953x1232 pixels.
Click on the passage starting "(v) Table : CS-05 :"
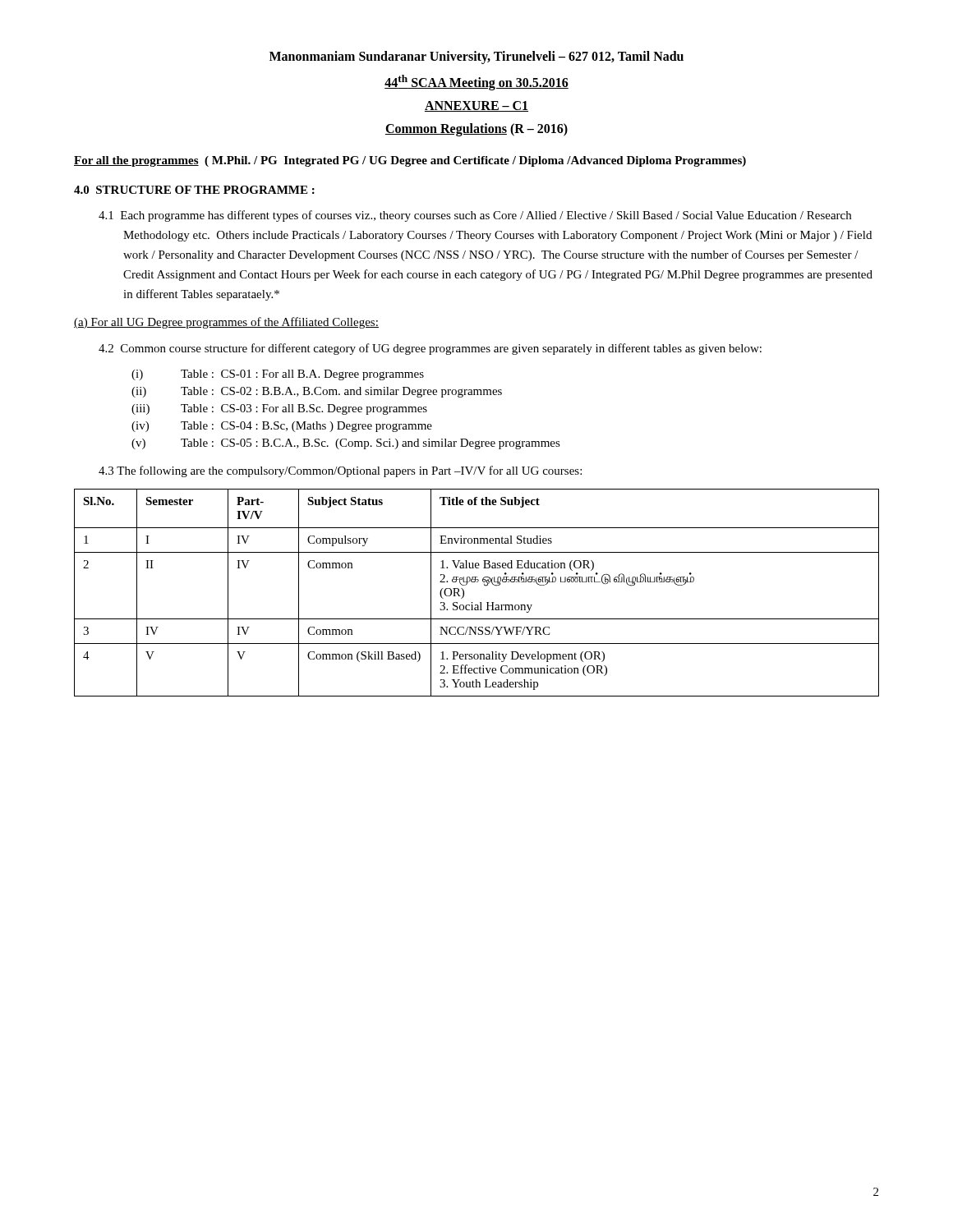click(501, 443)
